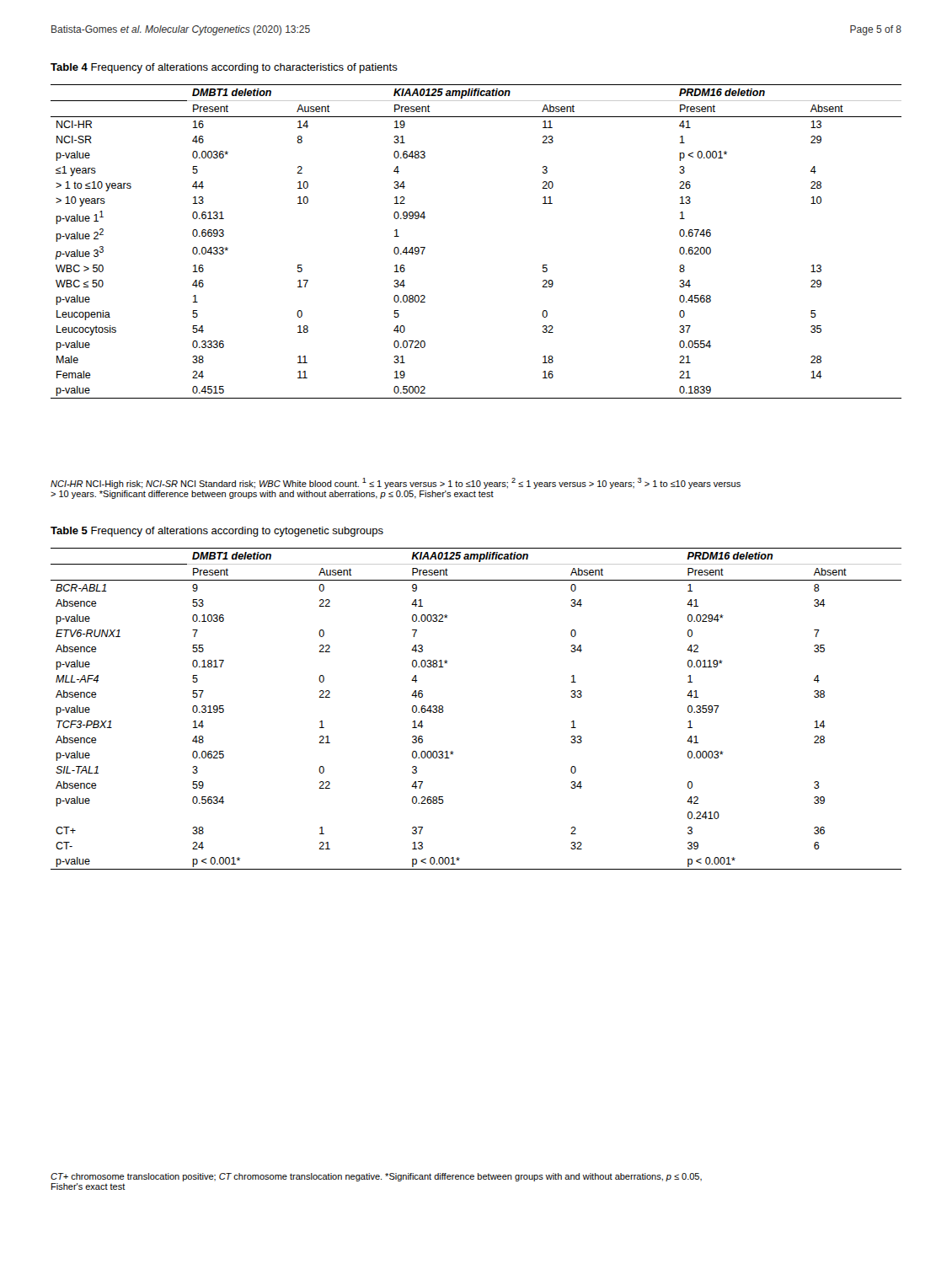The height and width of the screenshot is (1264, 952).
Task: Select the caption that says "Table 5 Frequency of alterations according to"
Action: tap(217, 531)
